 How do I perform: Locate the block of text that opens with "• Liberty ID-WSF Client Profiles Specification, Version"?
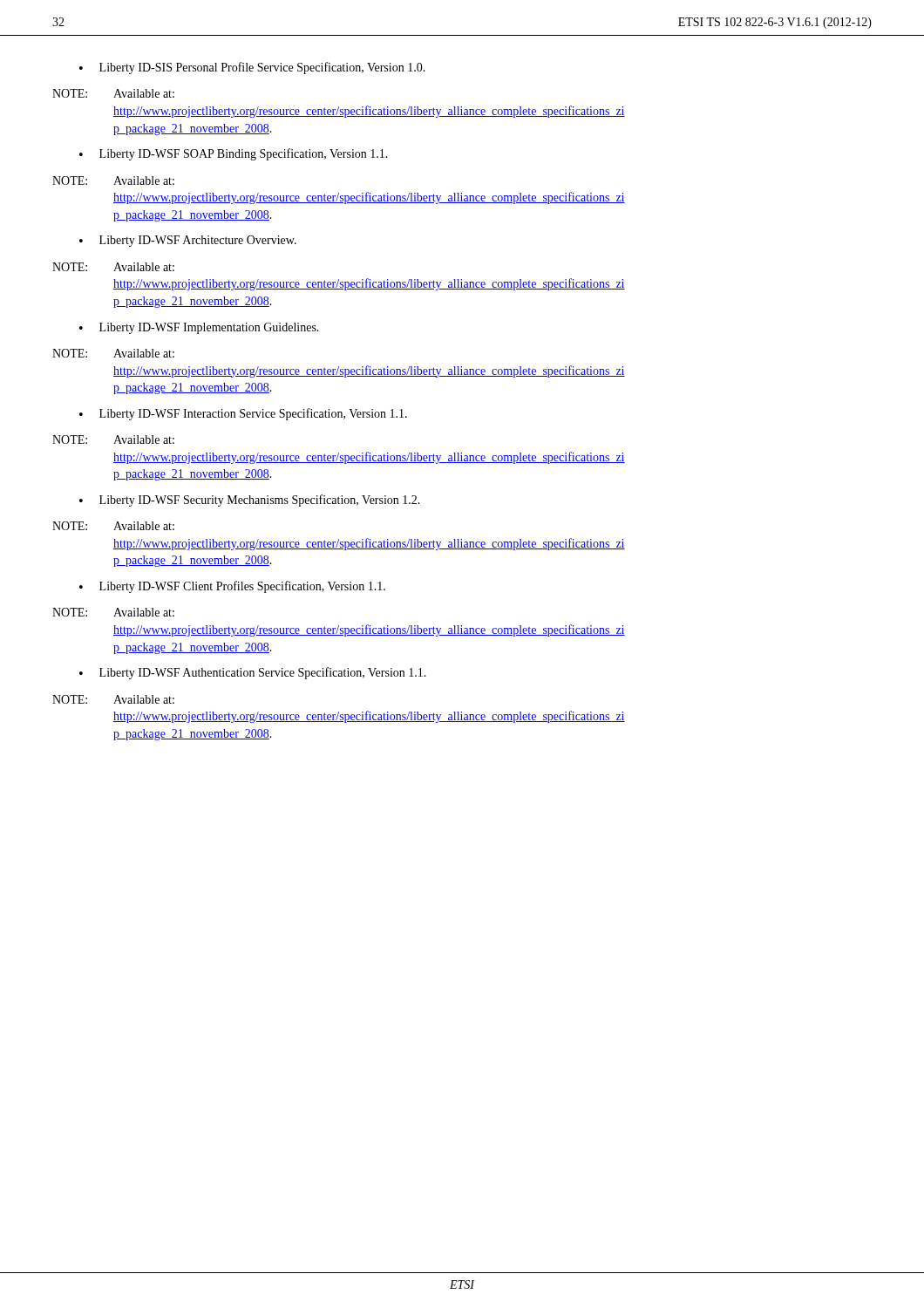[x=232, y=588]
